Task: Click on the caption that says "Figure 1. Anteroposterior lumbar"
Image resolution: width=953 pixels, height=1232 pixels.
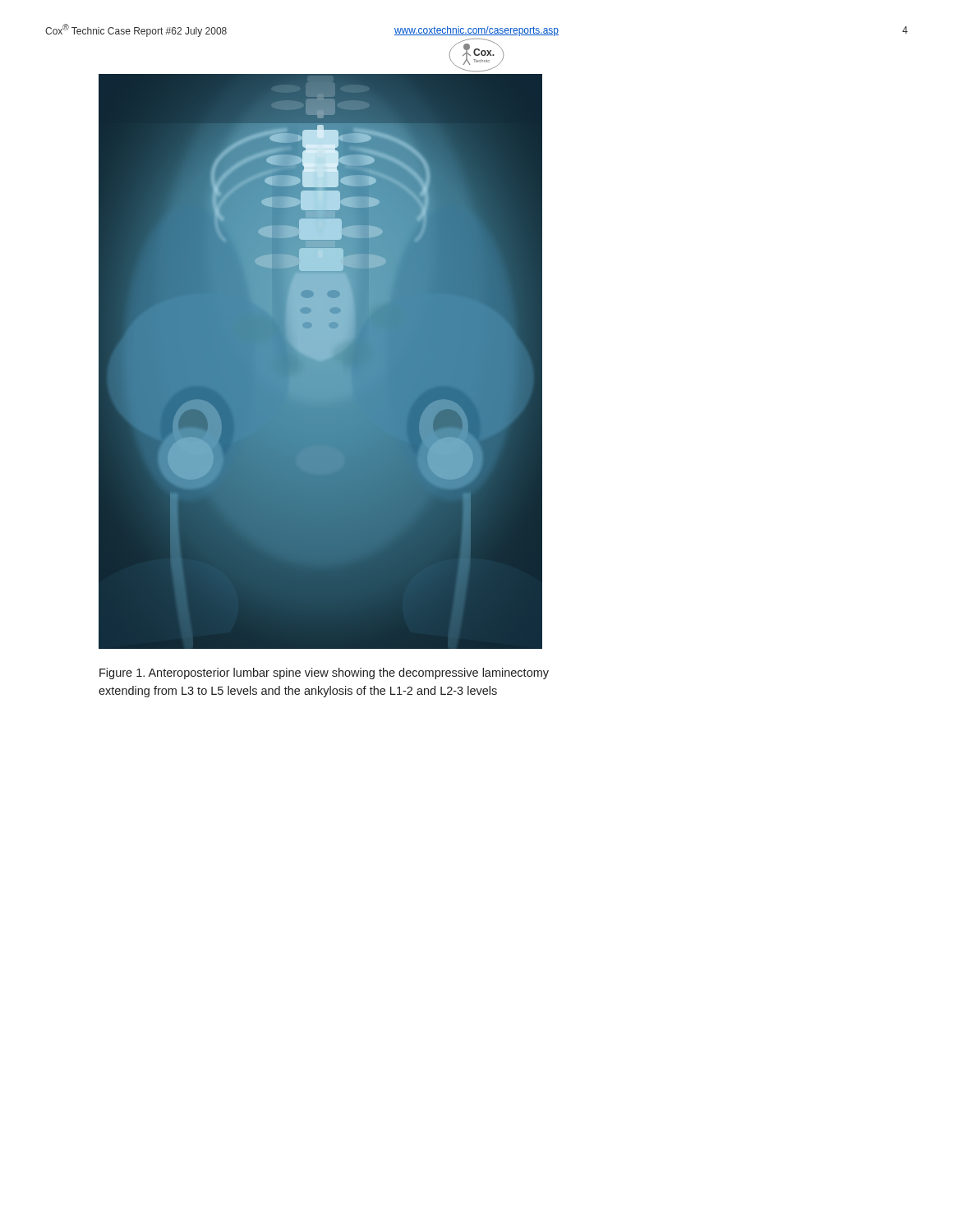Action: [324, 682]
